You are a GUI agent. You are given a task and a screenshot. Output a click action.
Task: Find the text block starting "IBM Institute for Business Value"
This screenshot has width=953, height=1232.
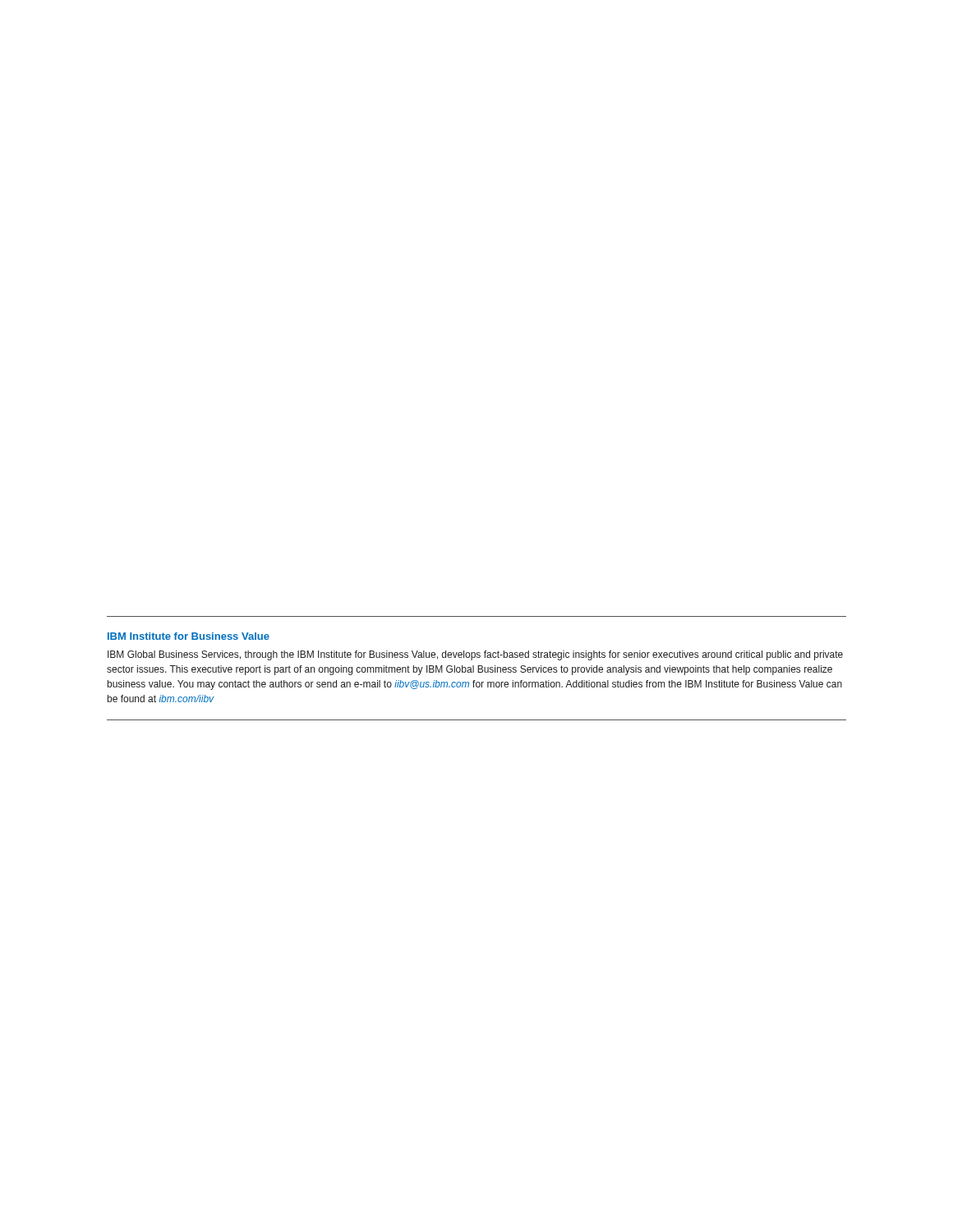click(x=188, y=636)
